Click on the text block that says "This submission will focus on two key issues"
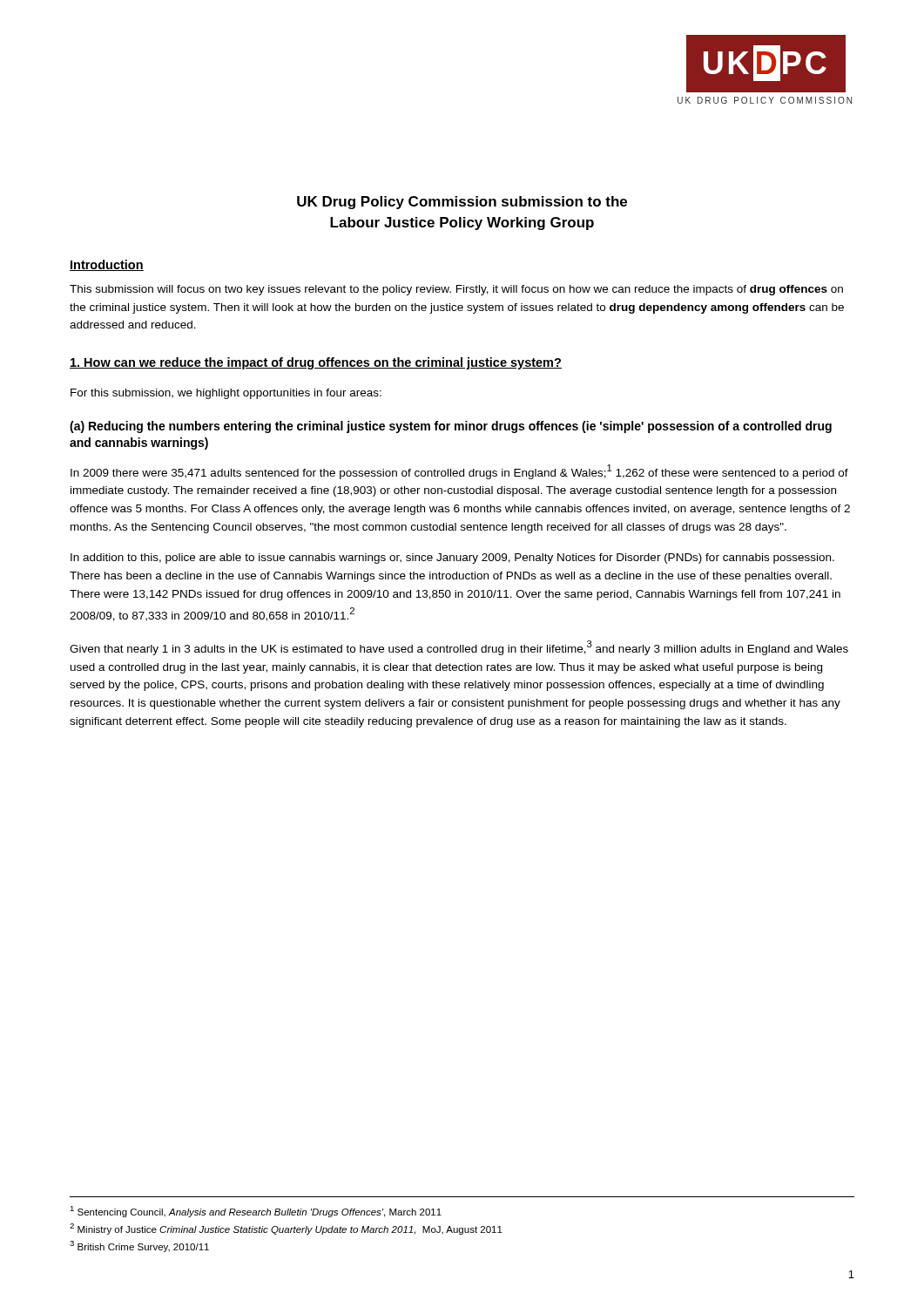924x1307 pixels. (457, 307)
